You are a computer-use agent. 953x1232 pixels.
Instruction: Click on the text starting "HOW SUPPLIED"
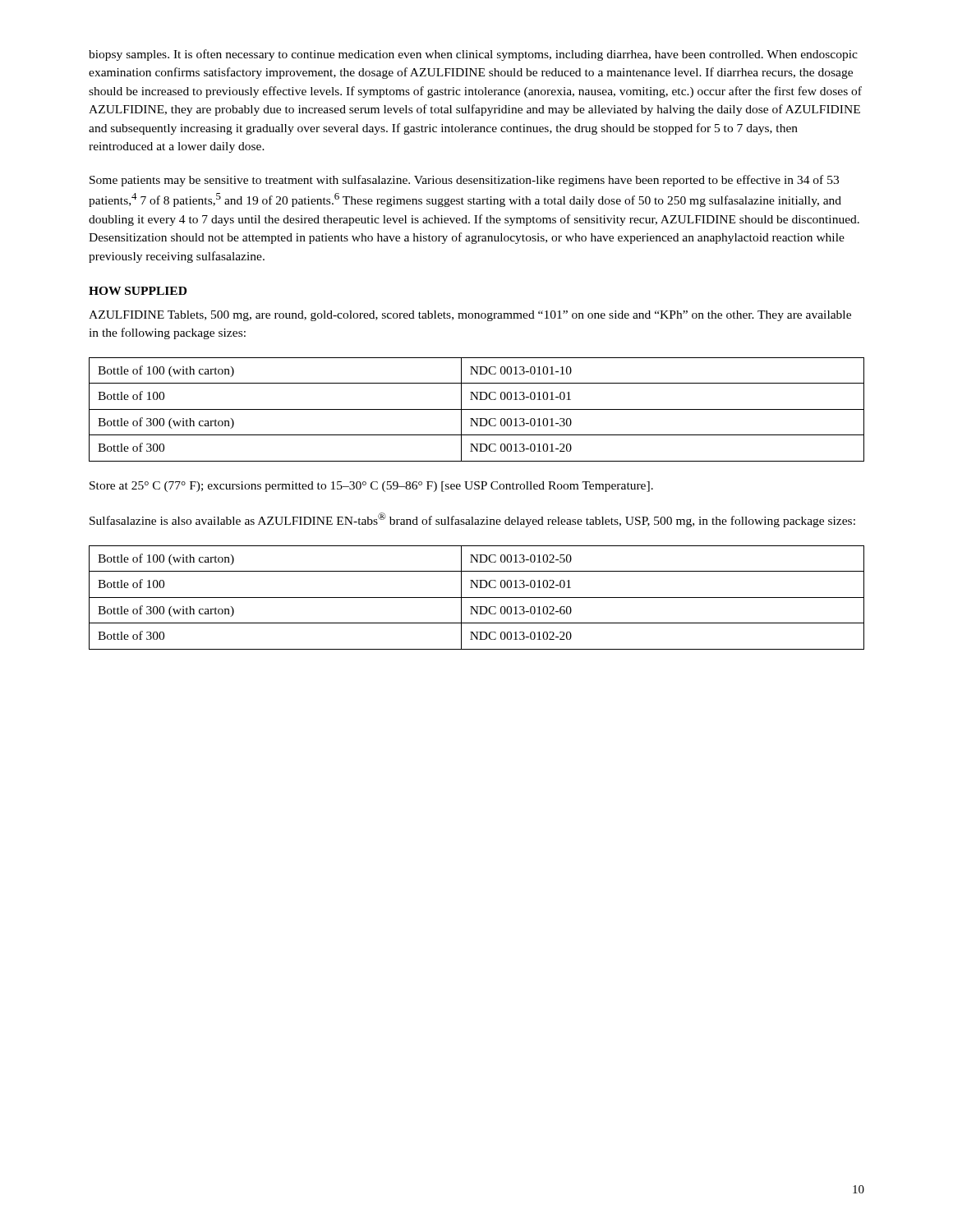(x=138, y=291)
